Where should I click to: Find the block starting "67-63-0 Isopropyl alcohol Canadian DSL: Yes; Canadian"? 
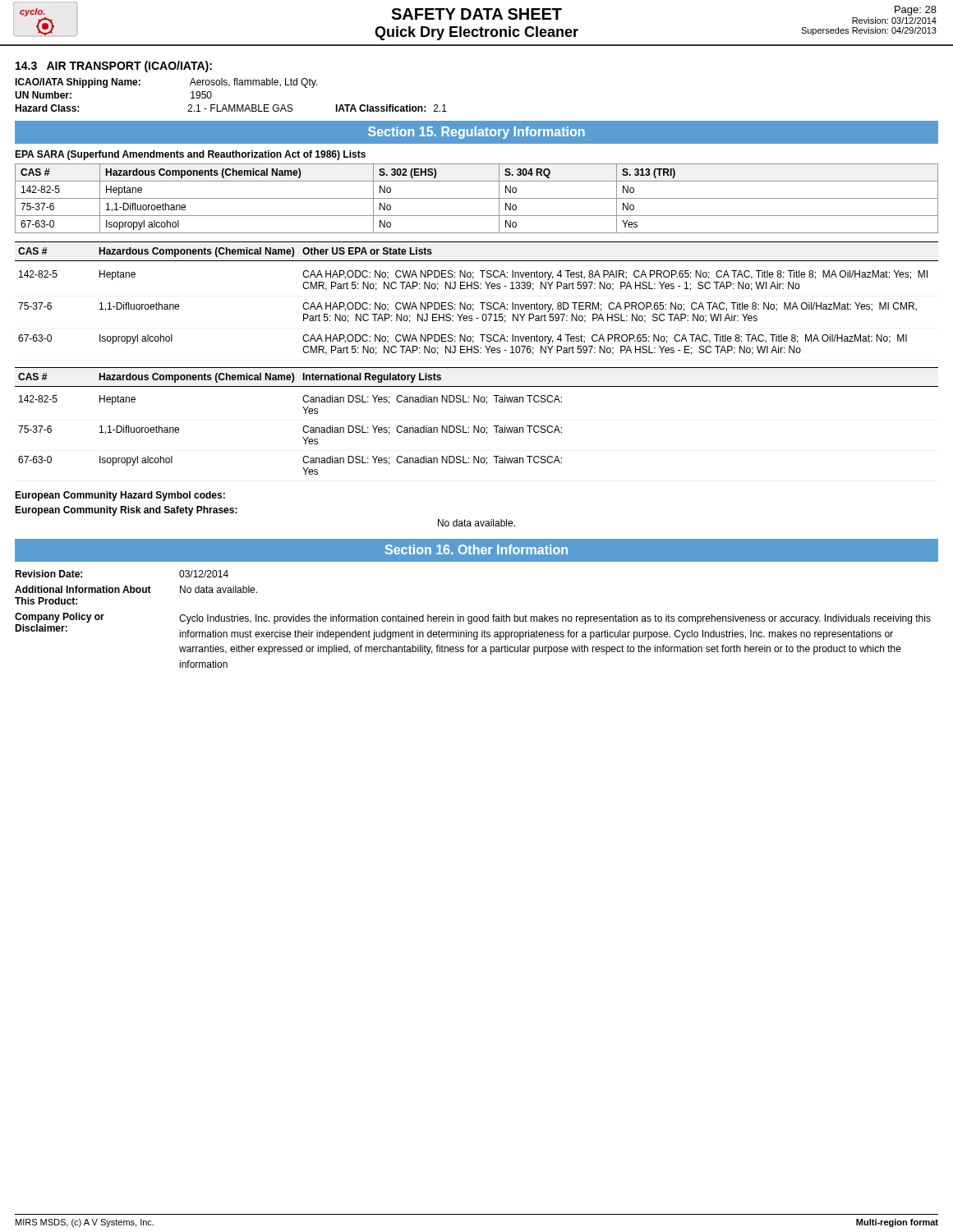tap(476, 466)
